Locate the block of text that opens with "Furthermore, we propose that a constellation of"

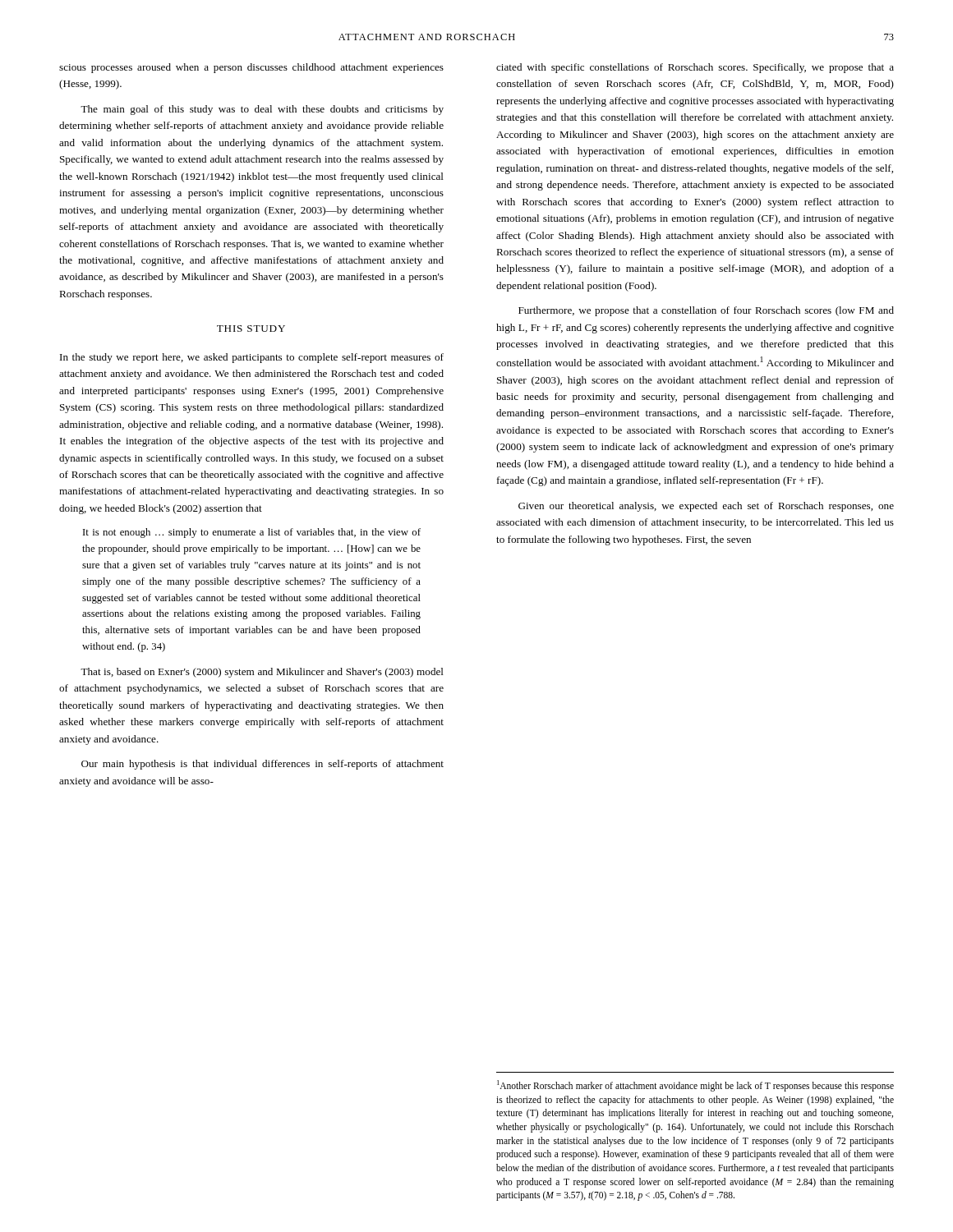tap(695, 395)
